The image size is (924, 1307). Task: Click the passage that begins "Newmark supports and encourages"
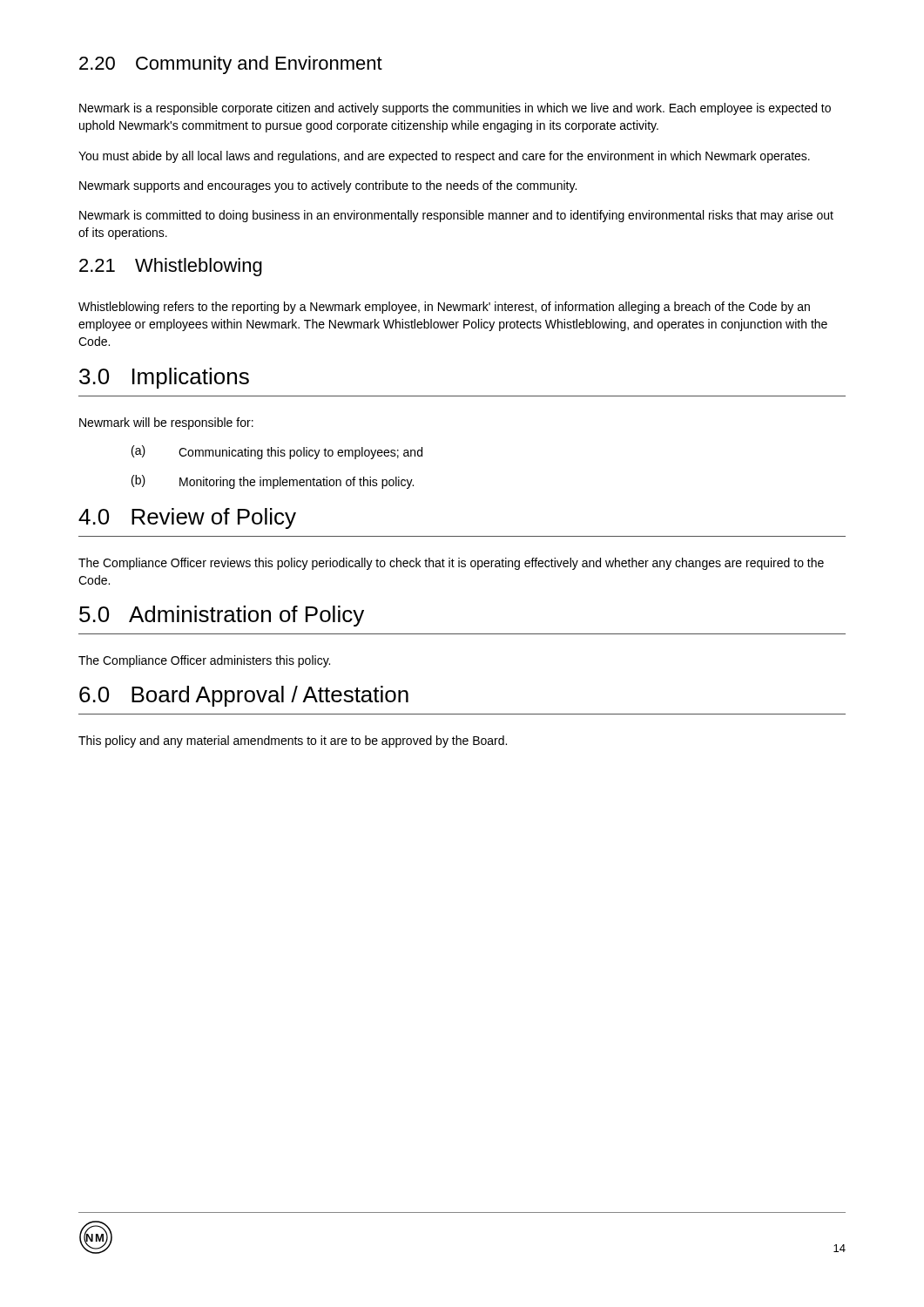tap(462, 186)
